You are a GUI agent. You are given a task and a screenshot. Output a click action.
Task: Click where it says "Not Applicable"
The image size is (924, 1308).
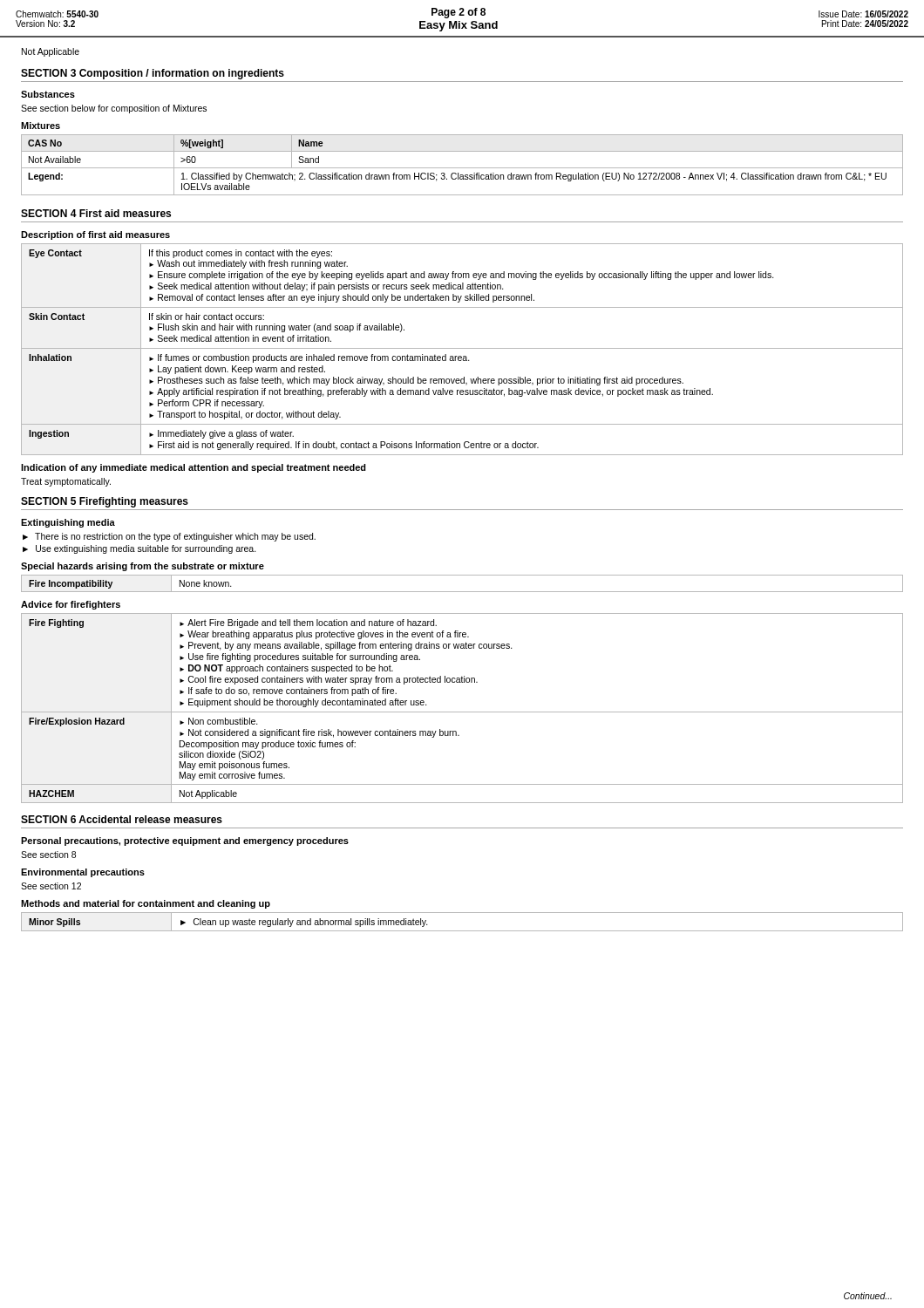(x=50, y=51)
